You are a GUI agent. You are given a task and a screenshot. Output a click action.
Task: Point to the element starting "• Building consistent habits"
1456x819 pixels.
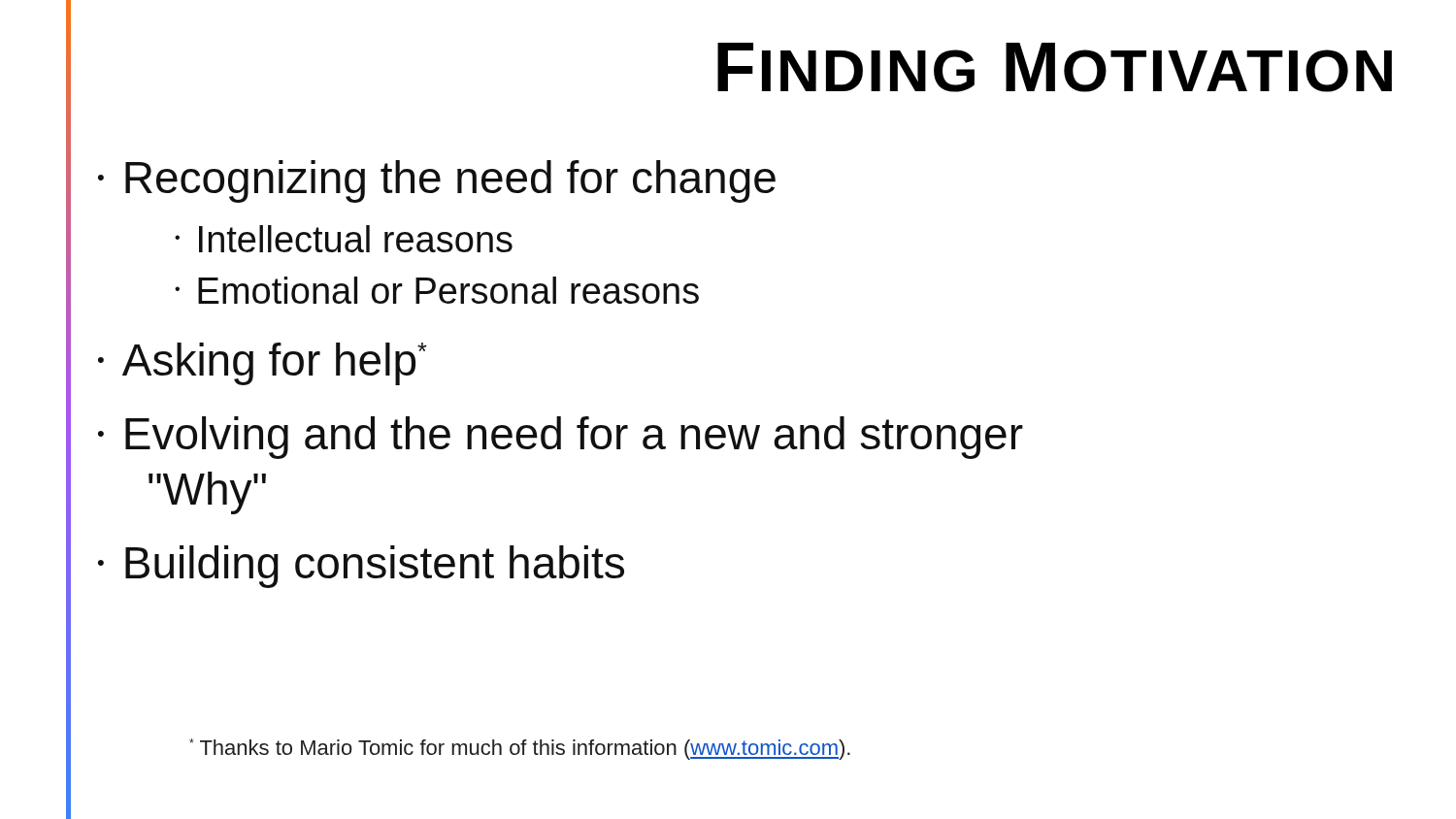pyautogui.click(x=362, y=563)
